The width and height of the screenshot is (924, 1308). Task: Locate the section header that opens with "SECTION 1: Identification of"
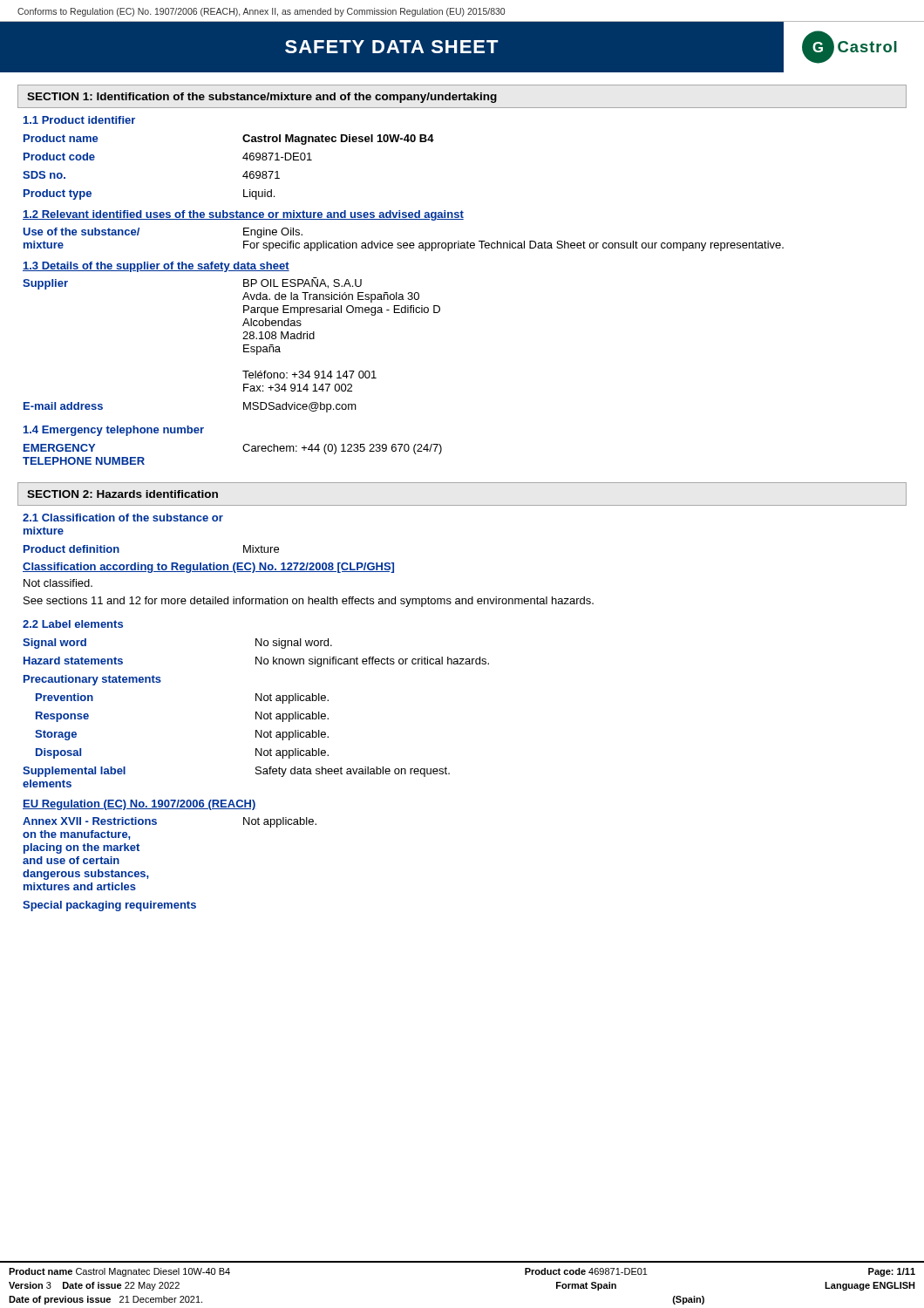(x=262, y=96)
